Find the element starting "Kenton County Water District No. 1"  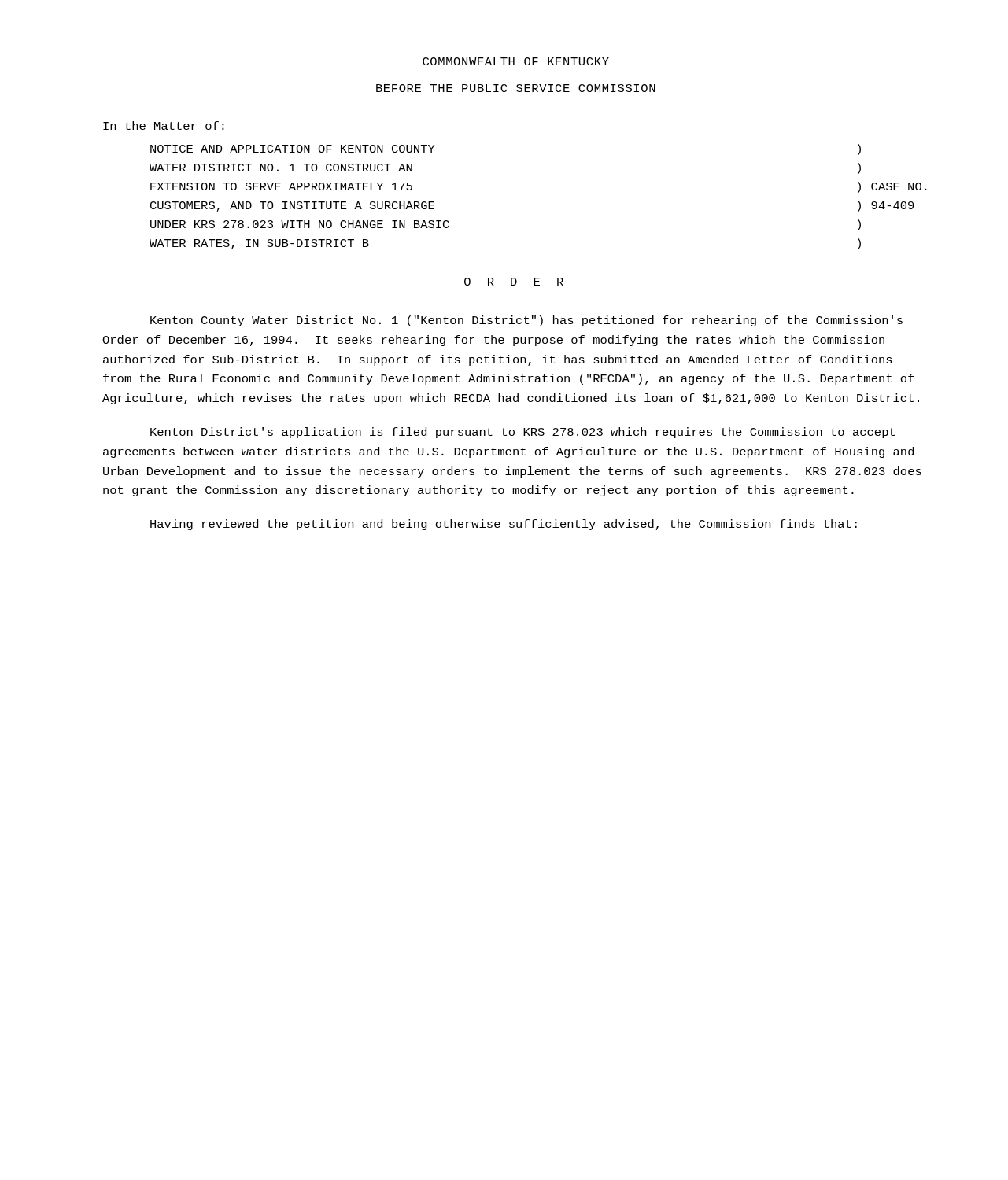[x=512, y=360]
